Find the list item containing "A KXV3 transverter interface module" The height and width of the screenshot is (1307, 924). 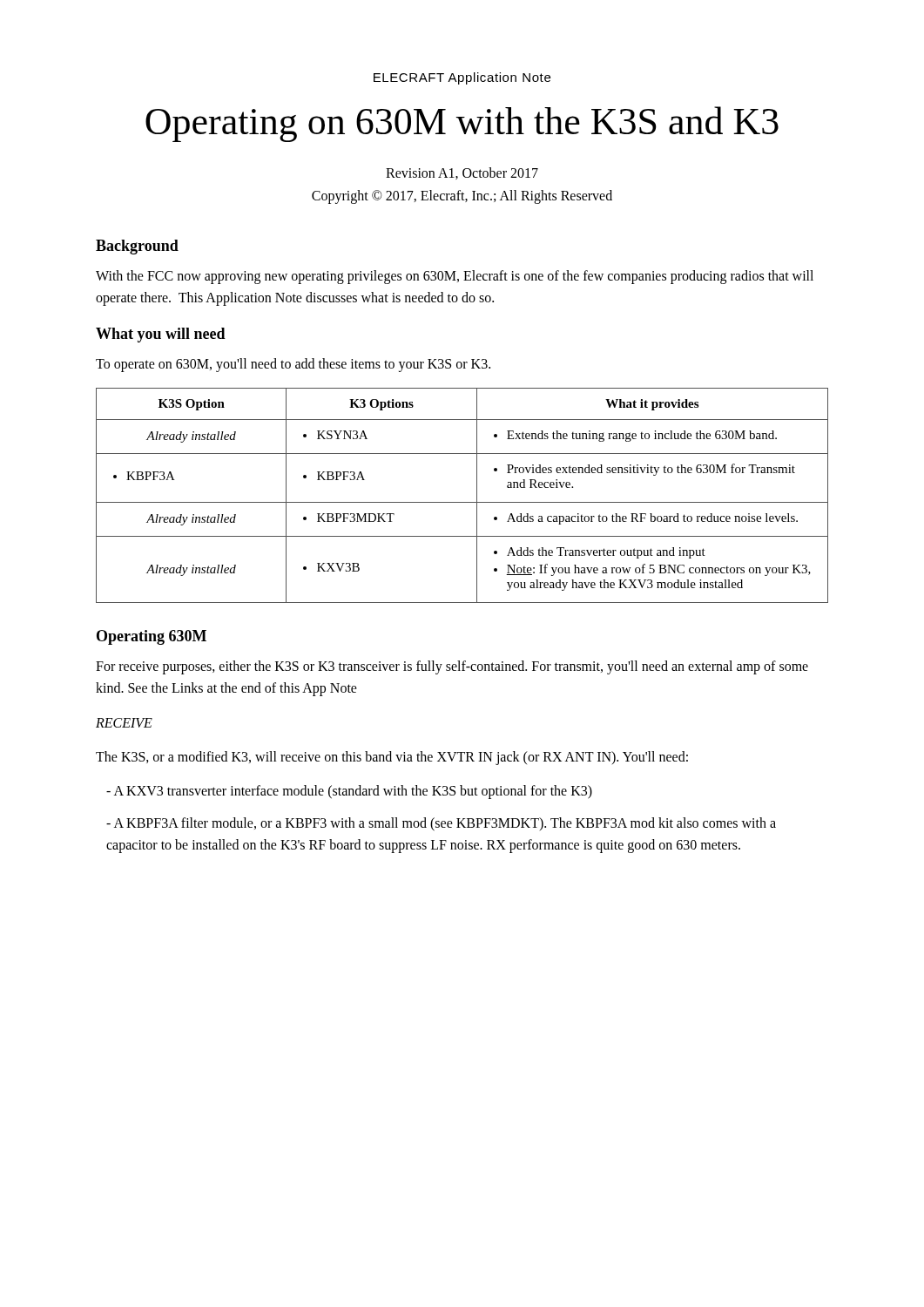pos(349,791)
